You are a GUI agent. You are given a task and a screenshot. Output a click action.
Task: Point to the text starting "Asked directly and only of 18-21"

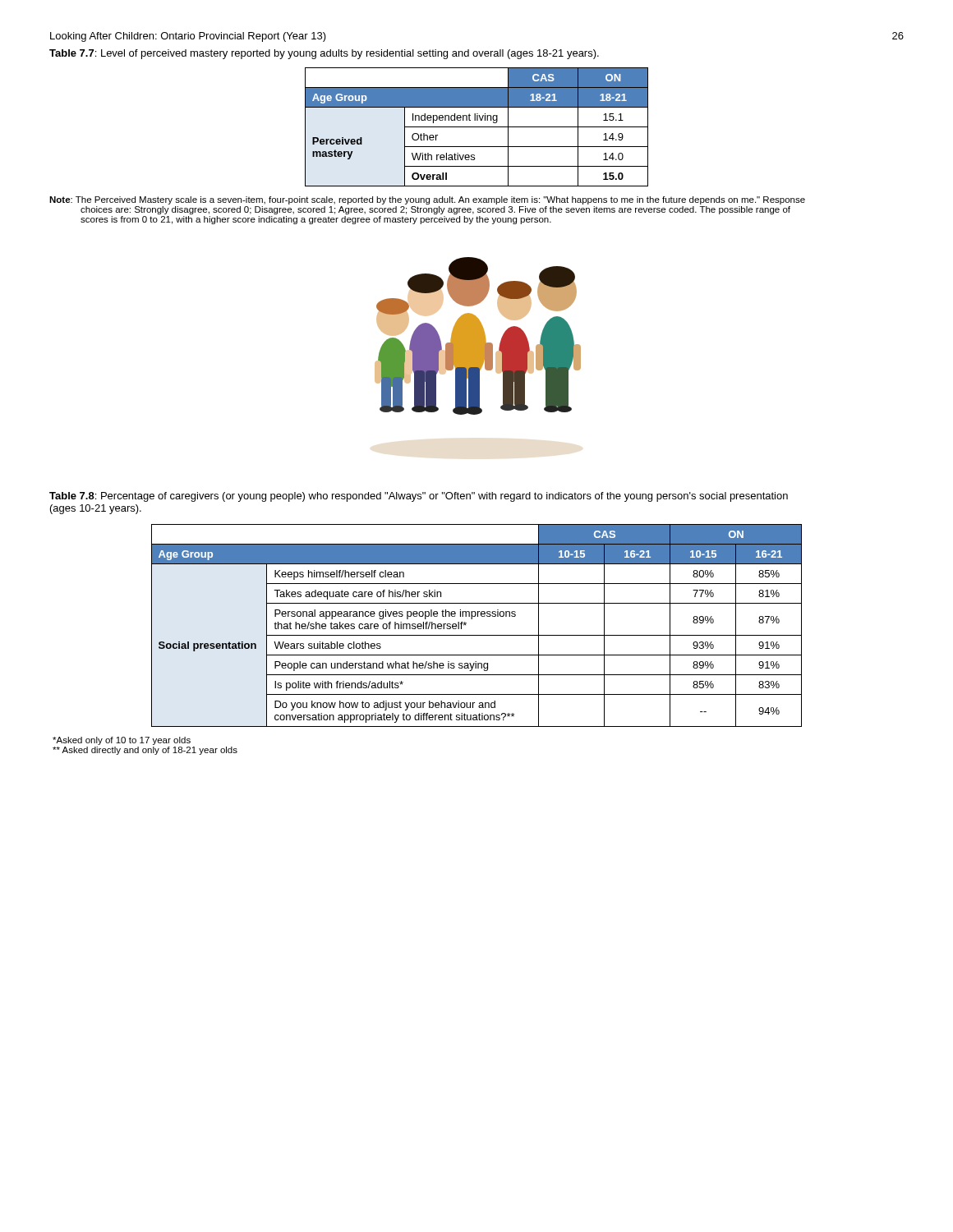[x=145, y=750]
